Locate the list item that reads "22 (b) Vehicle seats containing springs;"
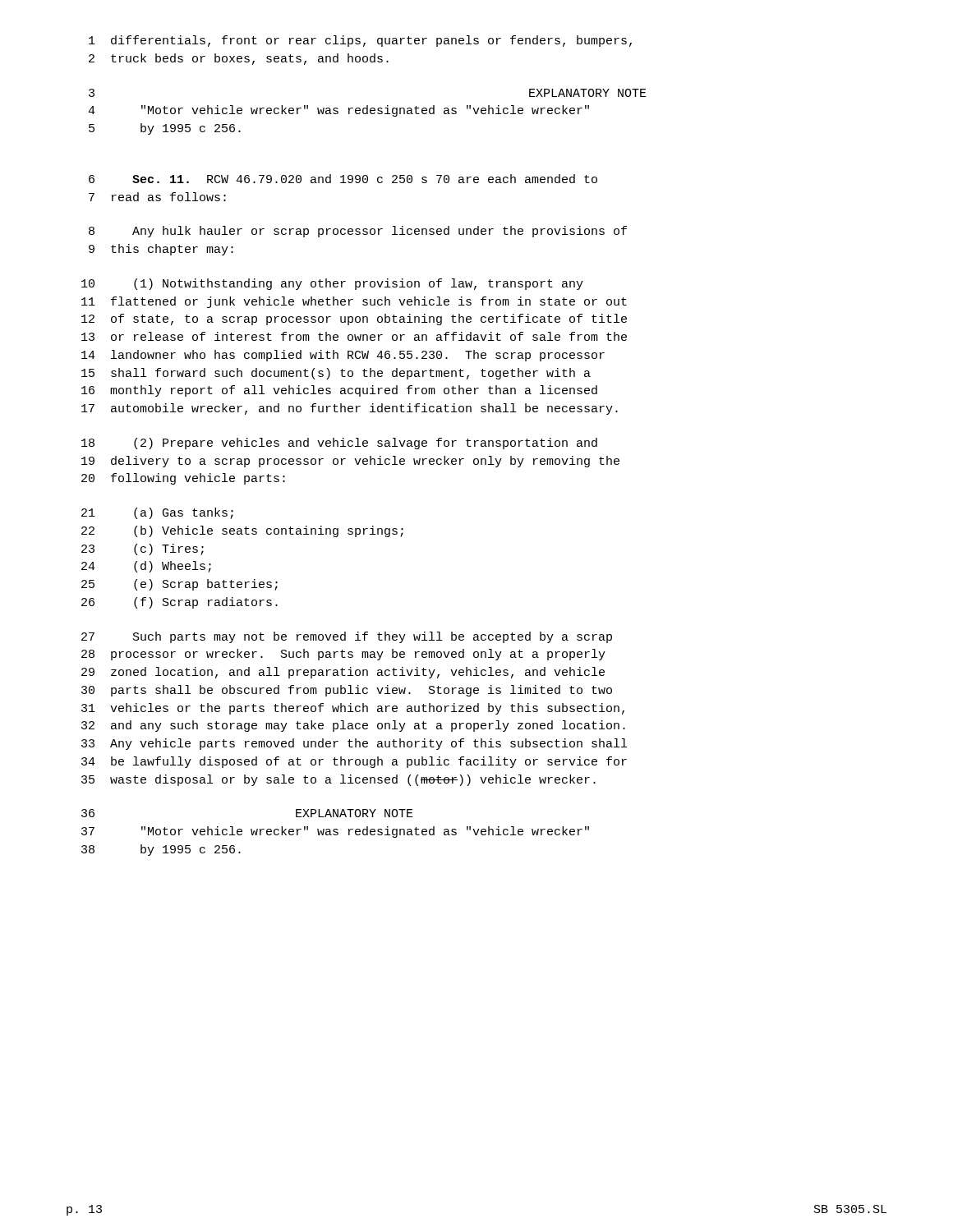953x1232 pixels. coord(242,531)
